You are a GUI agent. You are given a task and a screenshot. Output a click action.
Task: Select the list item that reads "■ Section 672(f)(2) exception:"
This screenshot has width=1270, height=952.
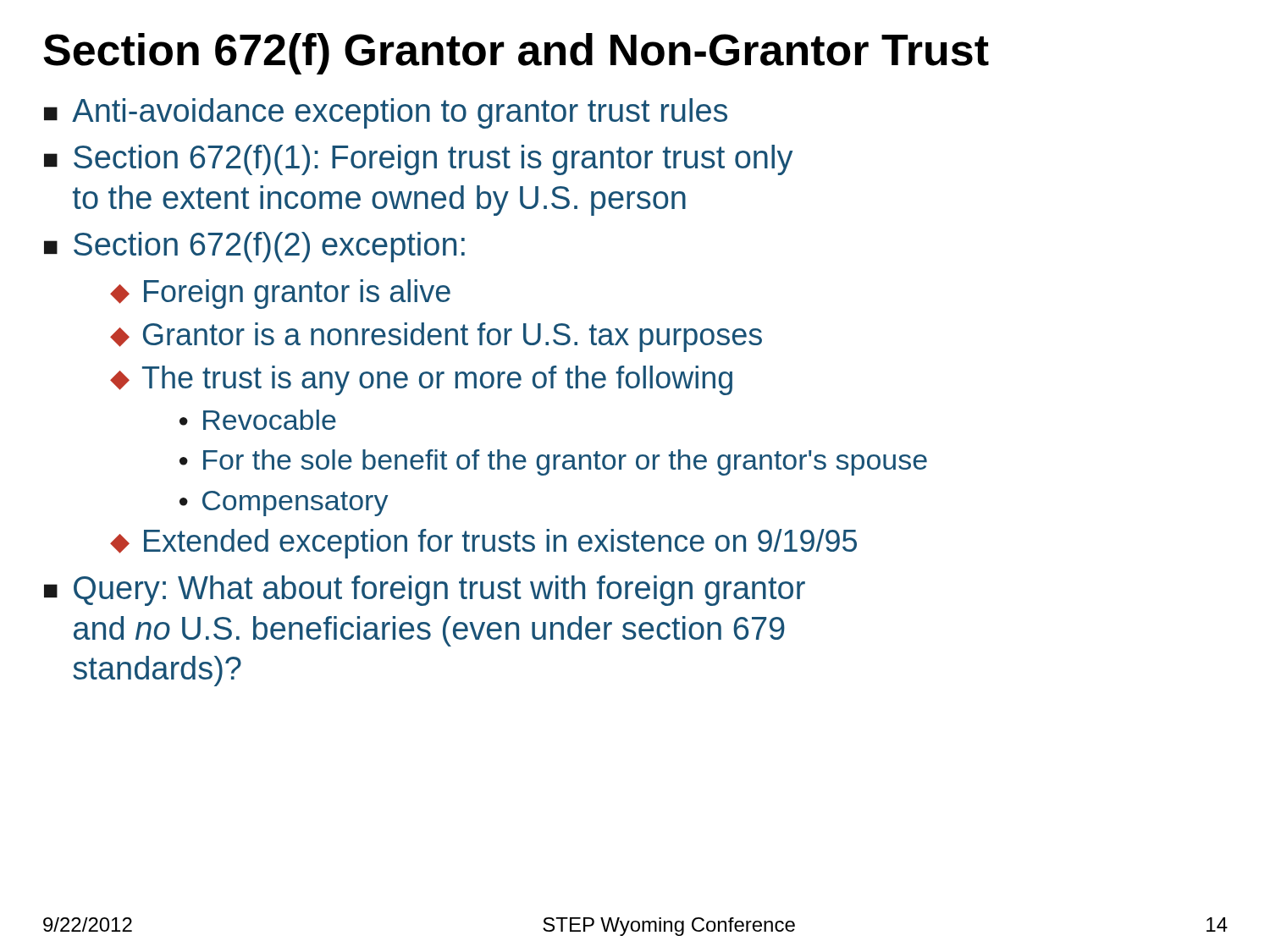(255, 245)
